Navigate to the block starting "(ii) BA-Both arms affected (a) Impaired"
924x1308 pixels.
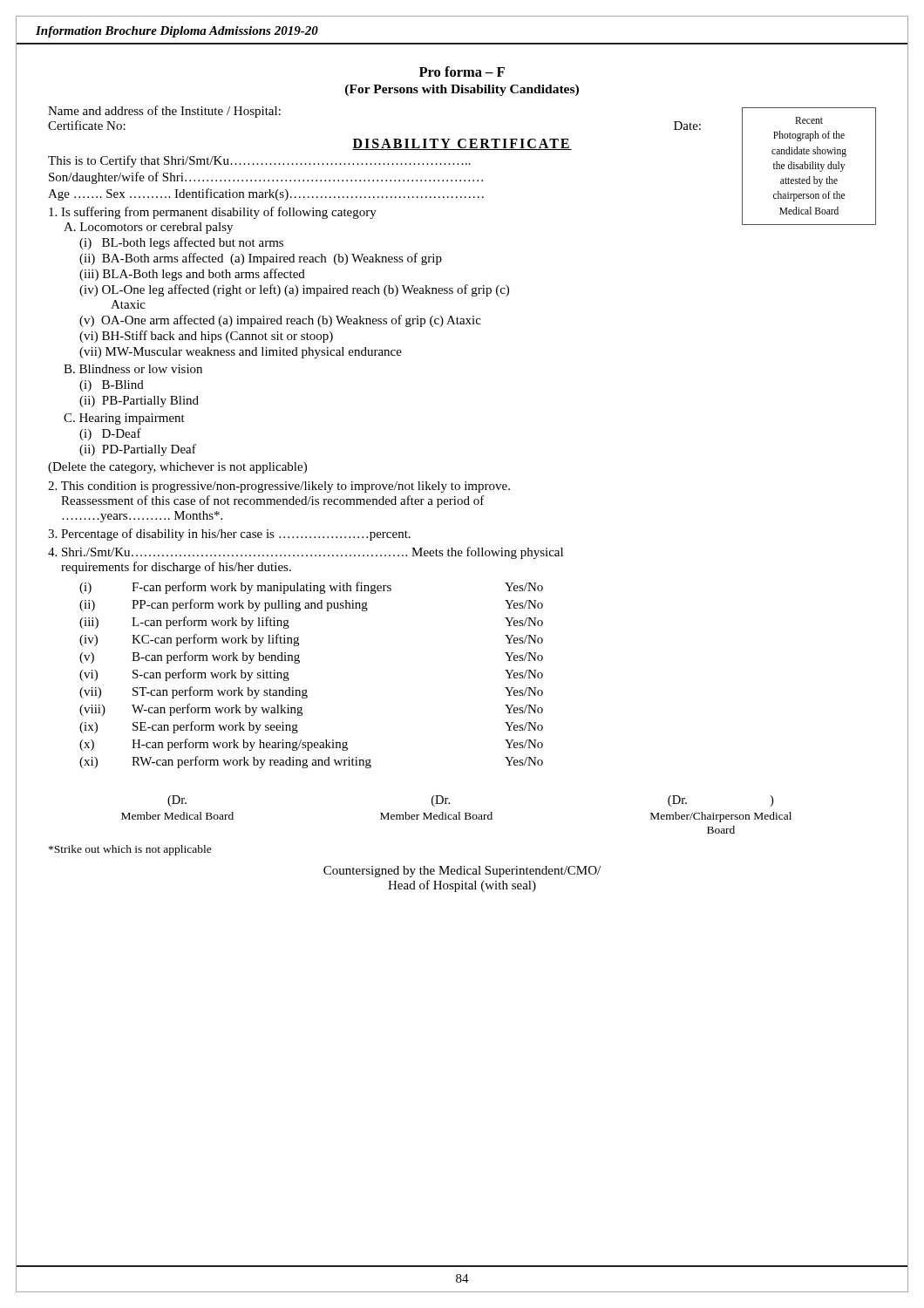click(x=261, y=258)
